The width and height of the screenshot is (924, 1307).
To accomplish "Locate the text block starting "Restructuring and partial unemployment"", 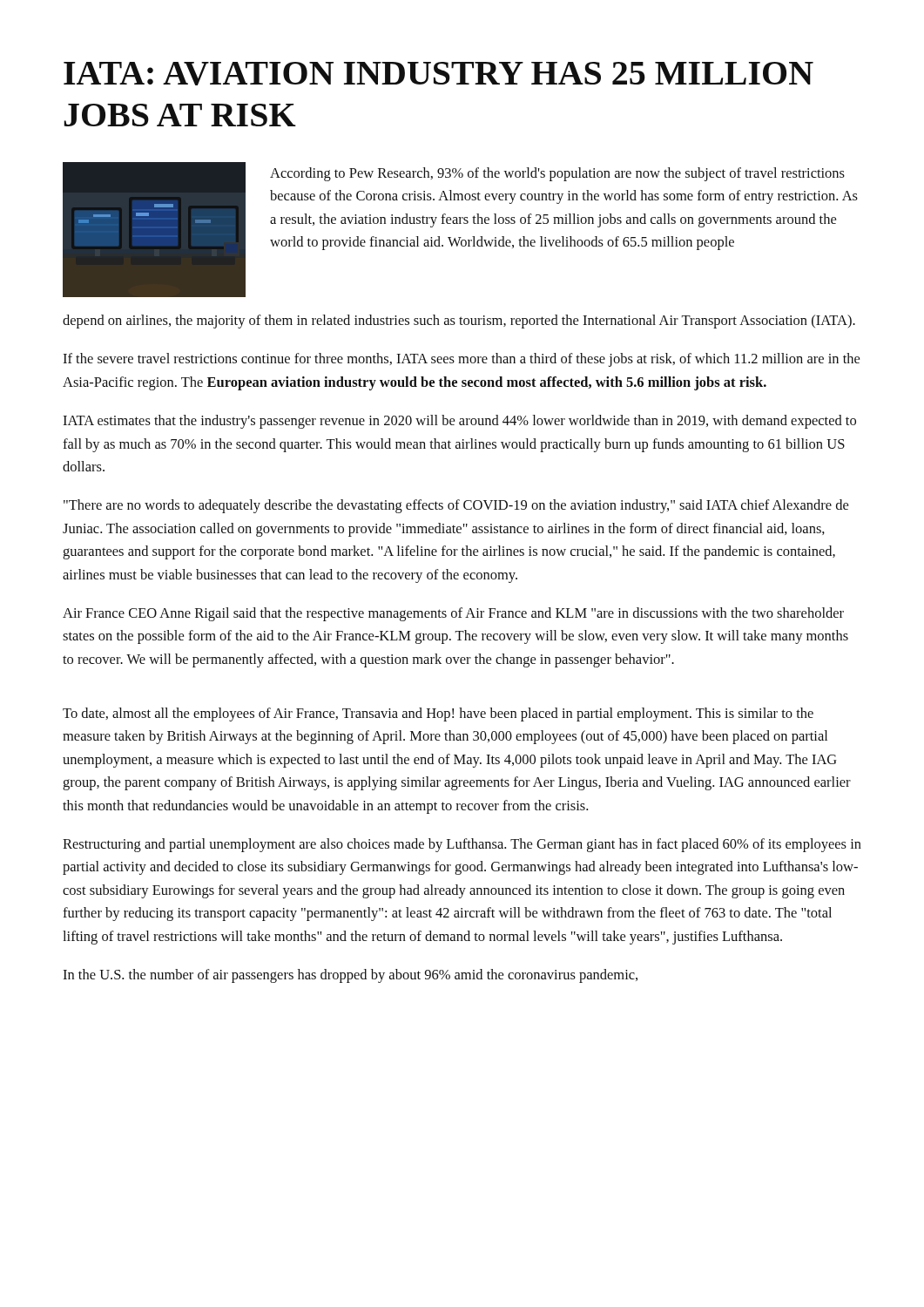I will point(462,890).
